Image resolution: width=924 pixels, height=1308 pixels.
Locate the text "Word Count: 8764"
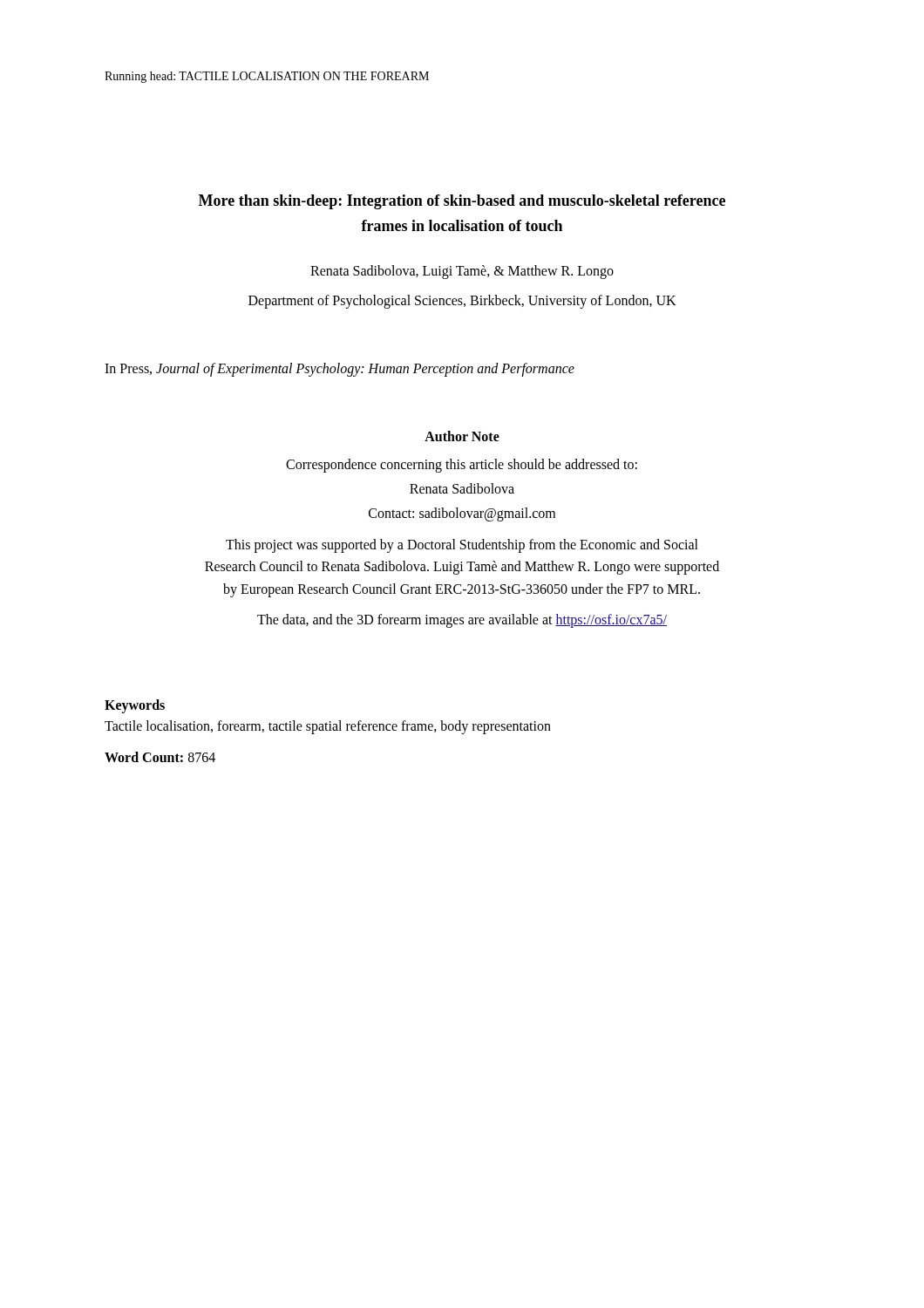(160, 758)
